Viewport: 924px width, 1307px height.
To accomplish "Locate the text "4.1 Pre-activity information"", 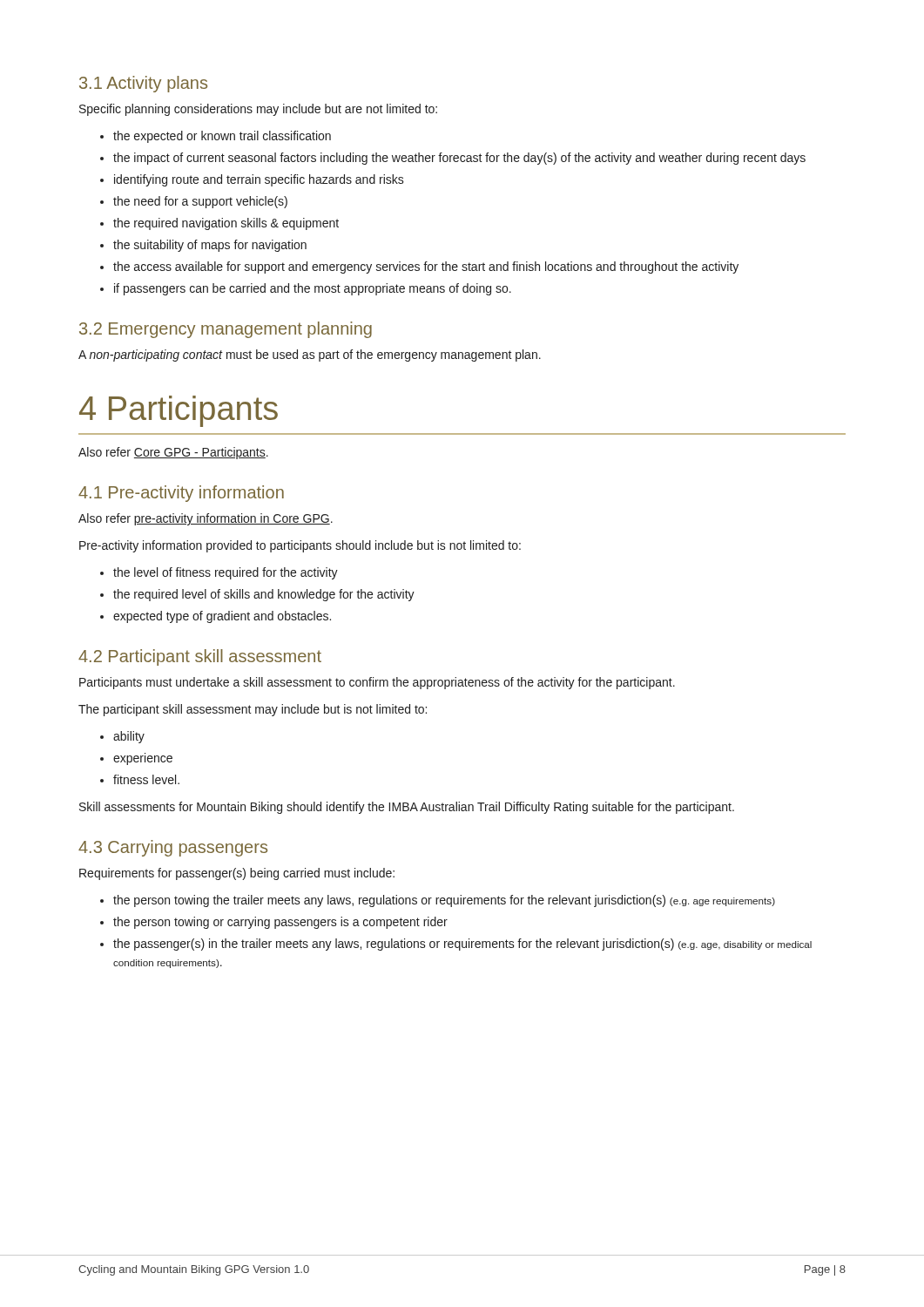I will (x=181, y=494).
